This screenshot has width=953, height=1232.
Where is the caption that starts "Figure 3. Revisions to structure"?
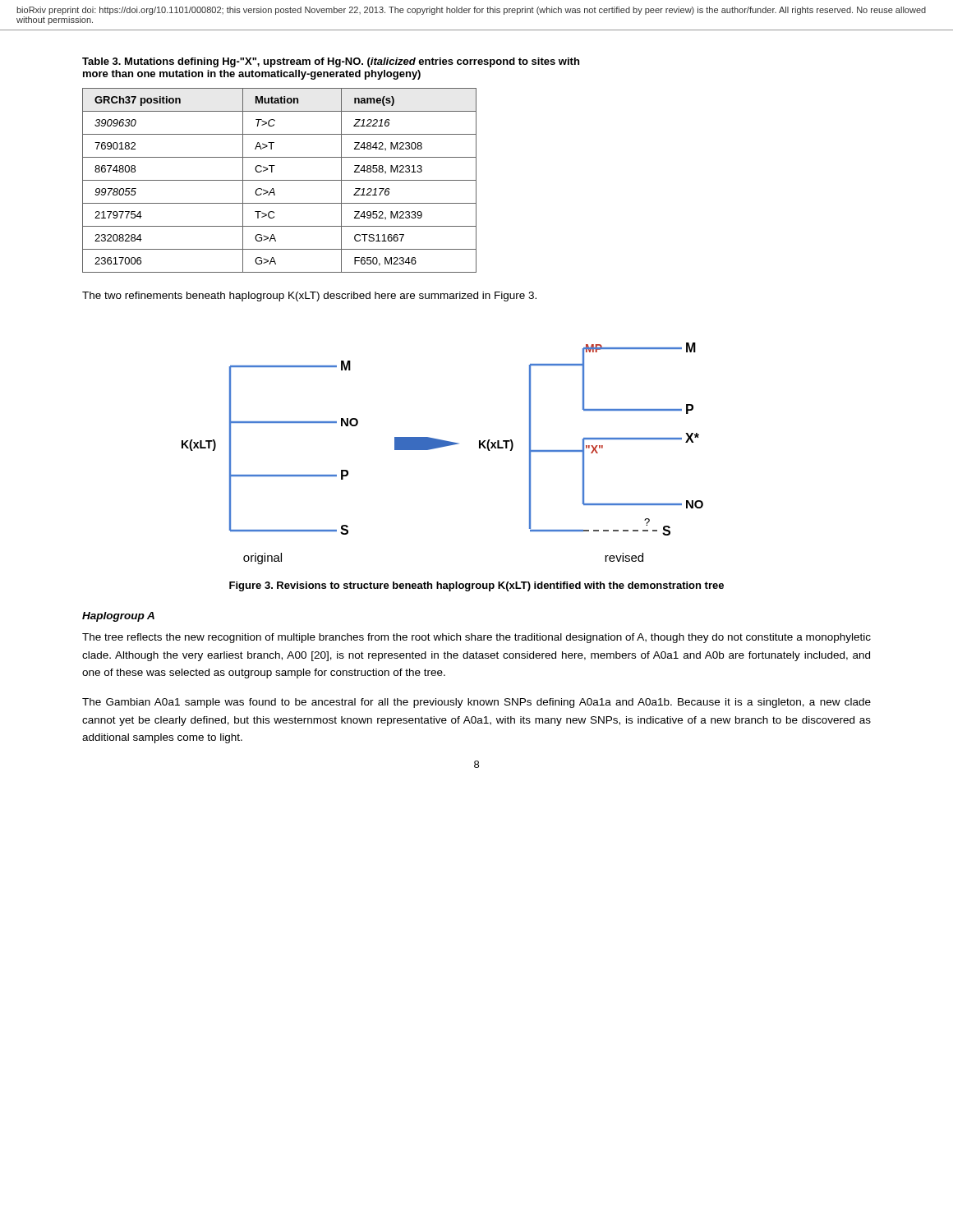476,585
